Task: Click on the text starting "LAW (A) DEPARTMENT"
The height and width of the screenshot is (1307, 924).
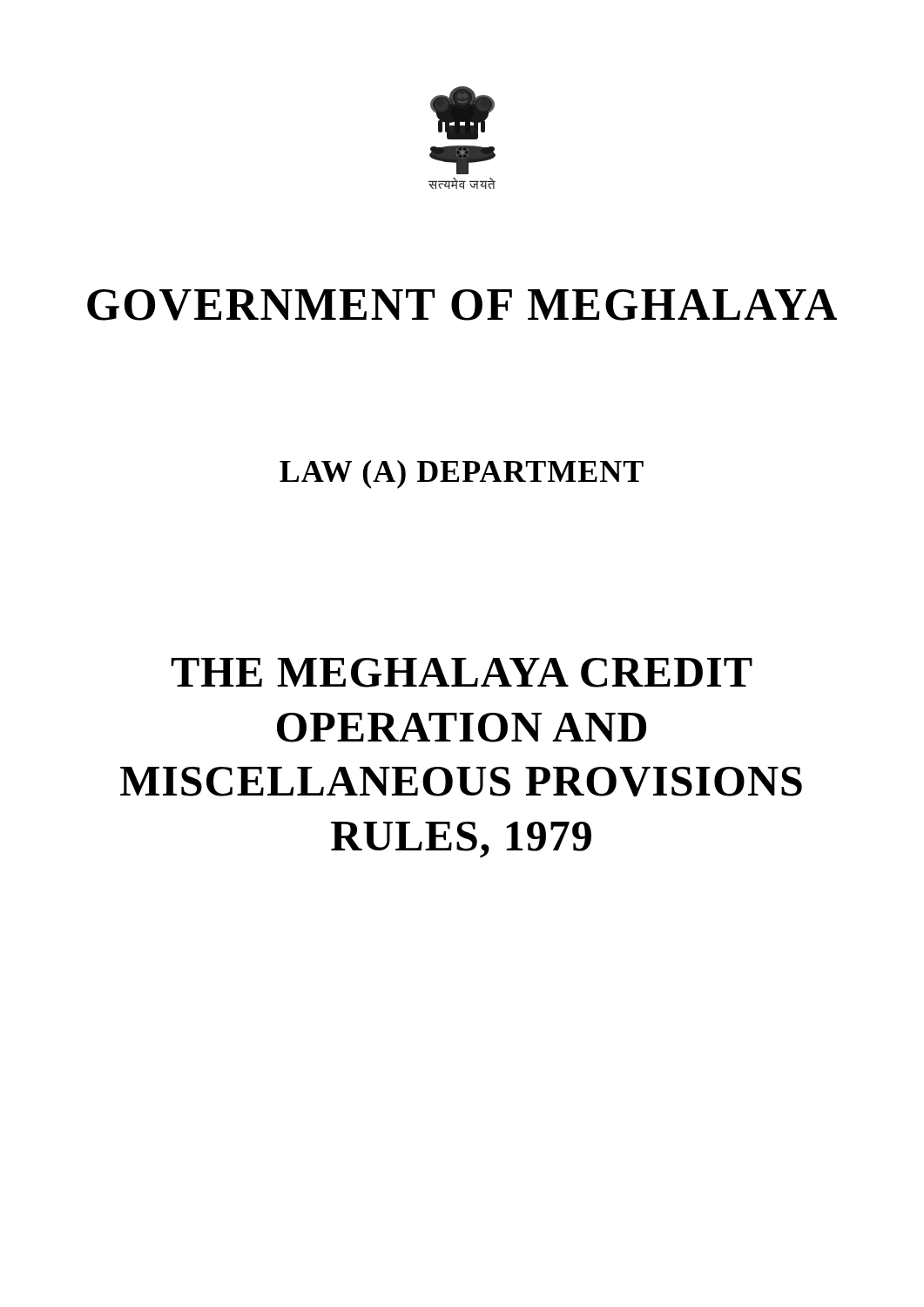Action: pyautogui.click(x=462, y=471)
